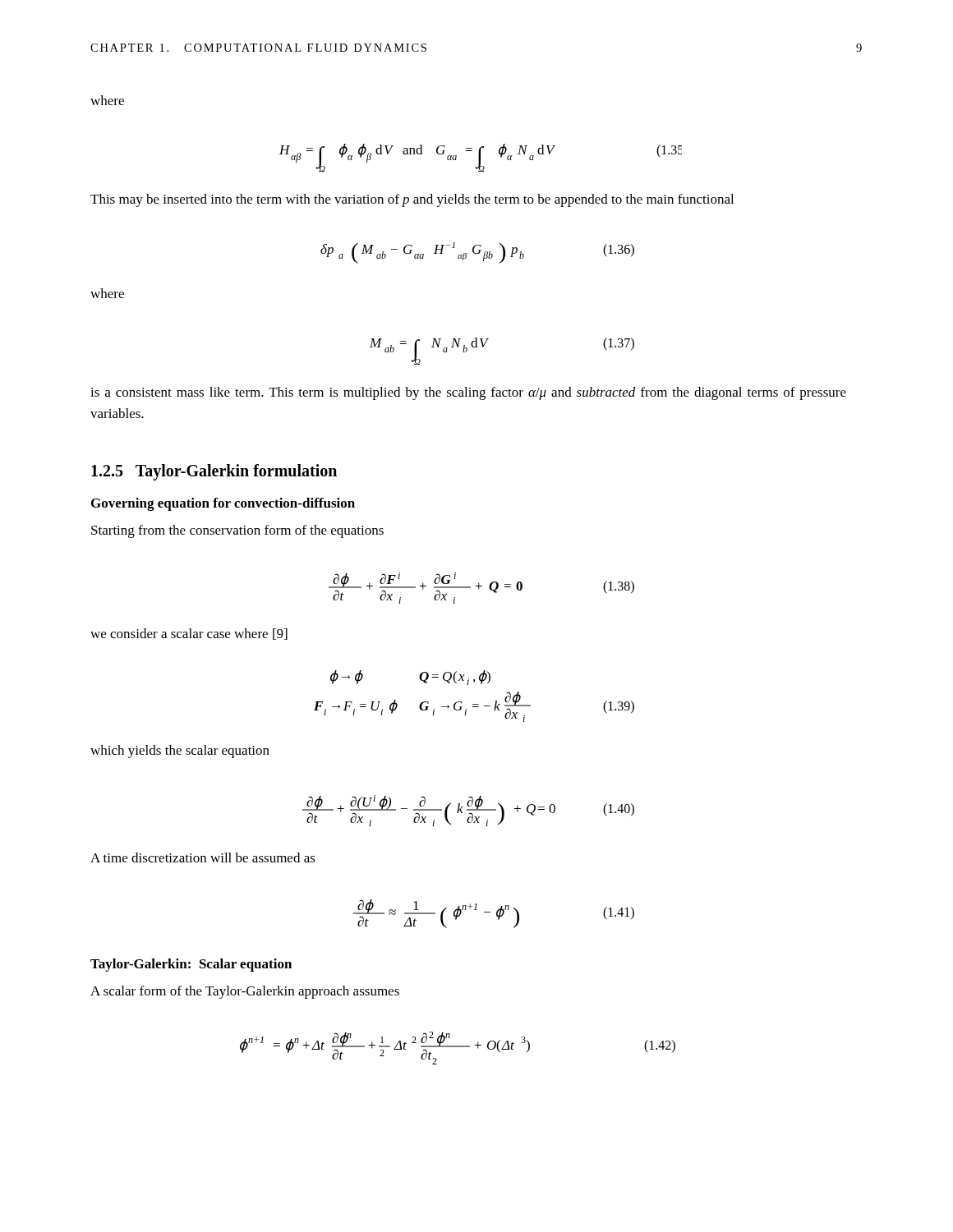Locate the text block starting "1.2.5 Taylor-Galerkin formulation"
The height and width of the screenshot is (1232, 953).
pyautogui.click(x=214, y=470)
